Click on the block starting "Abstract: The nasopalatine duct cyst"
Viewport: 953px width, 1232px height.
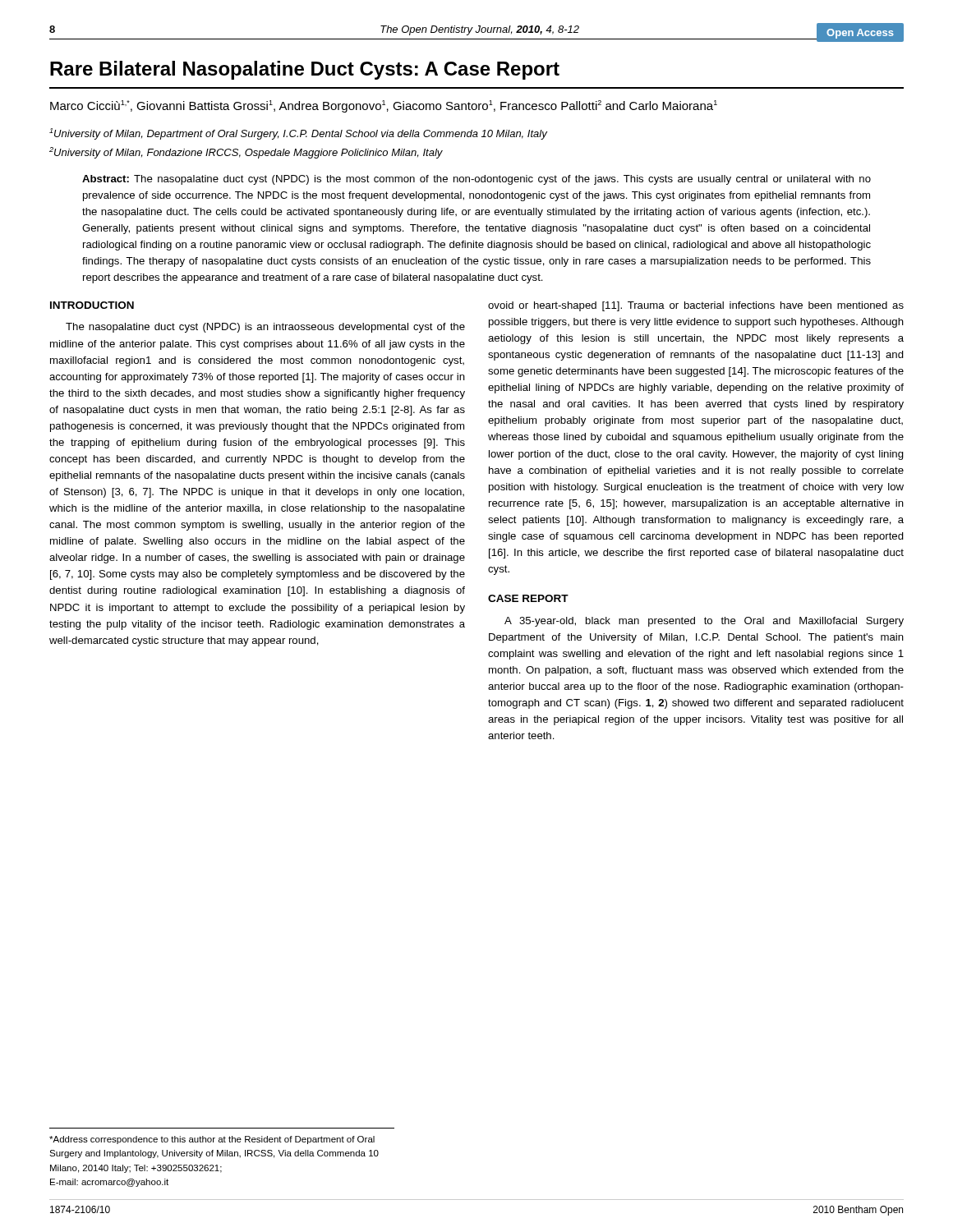[476, 228]
